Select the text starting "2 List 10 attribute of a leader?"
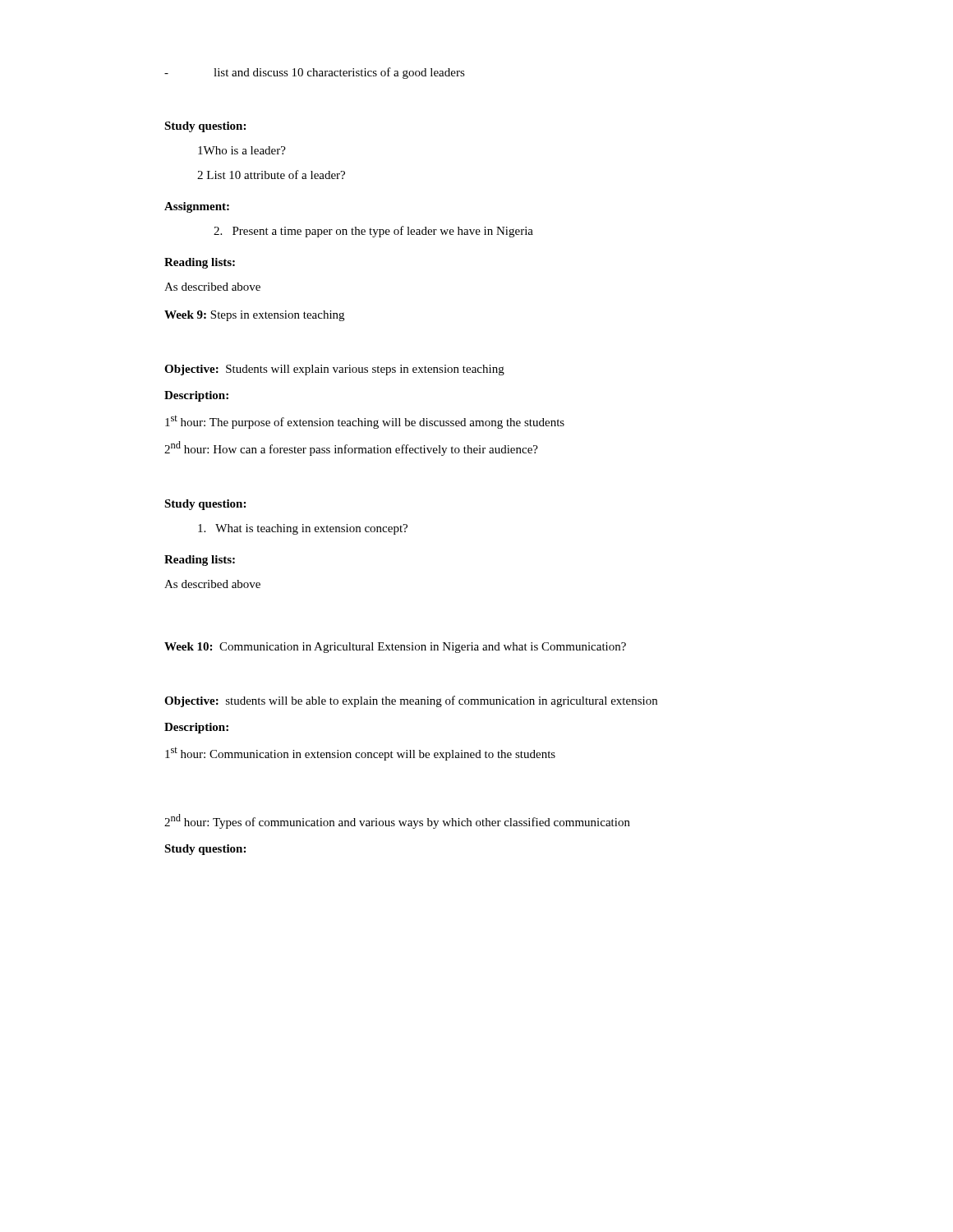 pos(271,175)
